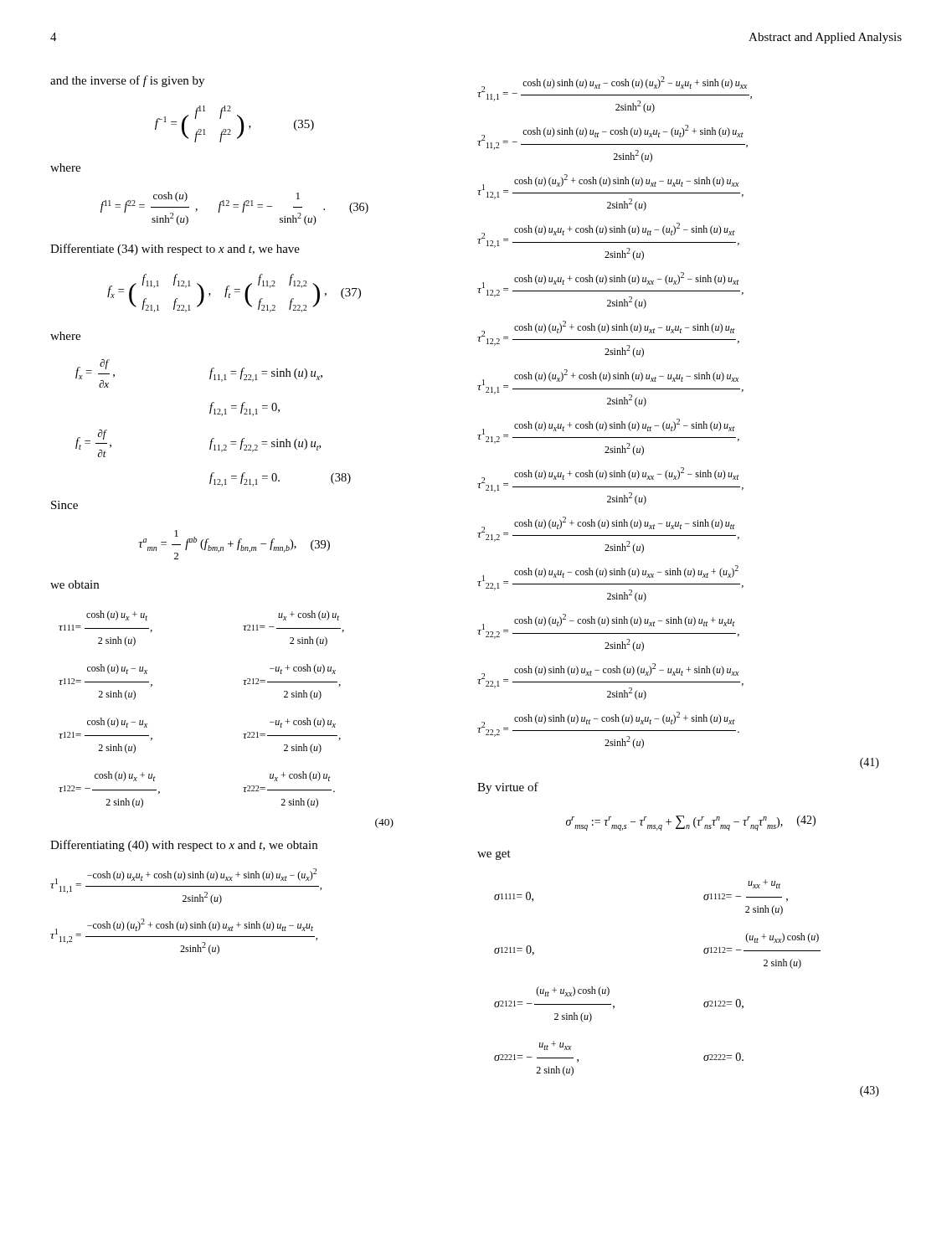The width and height of the screenshot is (952, 1256).
Task: Find the text block starting "σ1111 = 0, σ1112 = −"
Action: click(x=764, y=884)
